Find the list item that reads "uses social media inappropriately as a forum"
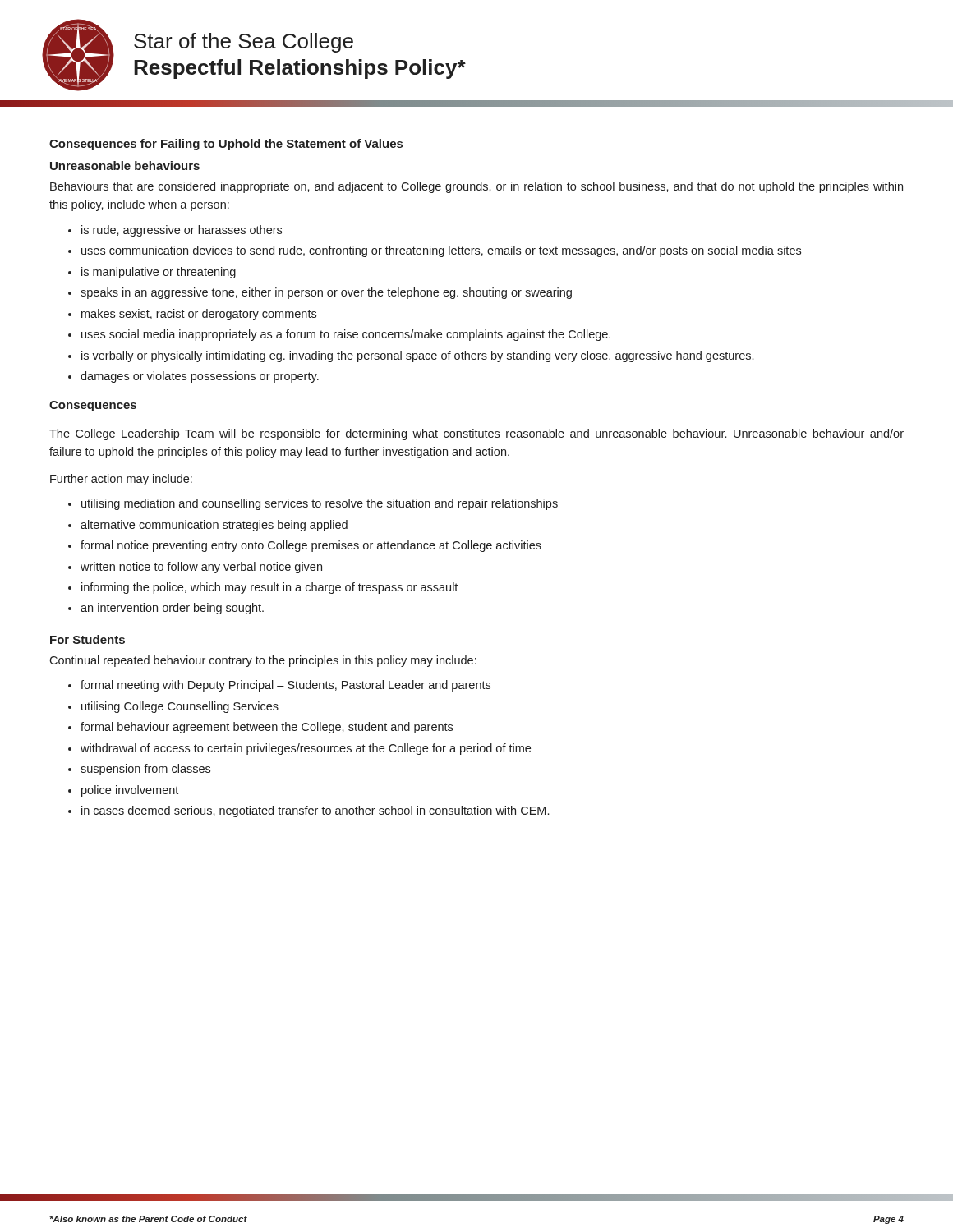The height and width of the screenshot is (1232, 953). coord(346,335)
